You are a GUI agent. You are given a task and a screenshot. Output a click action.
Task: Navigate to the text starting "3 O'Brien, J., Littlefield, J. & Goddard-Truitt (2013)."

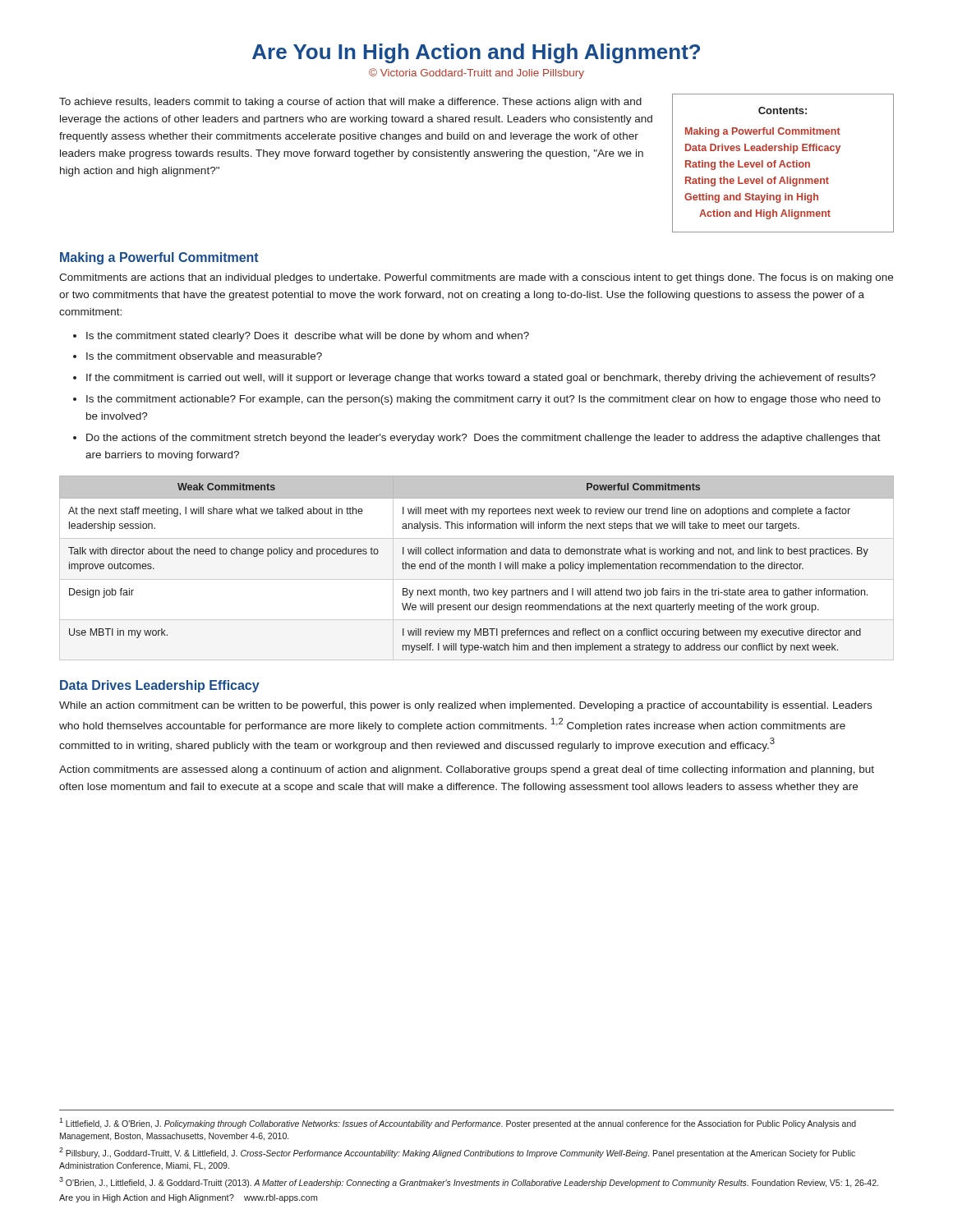(469, 1182)
